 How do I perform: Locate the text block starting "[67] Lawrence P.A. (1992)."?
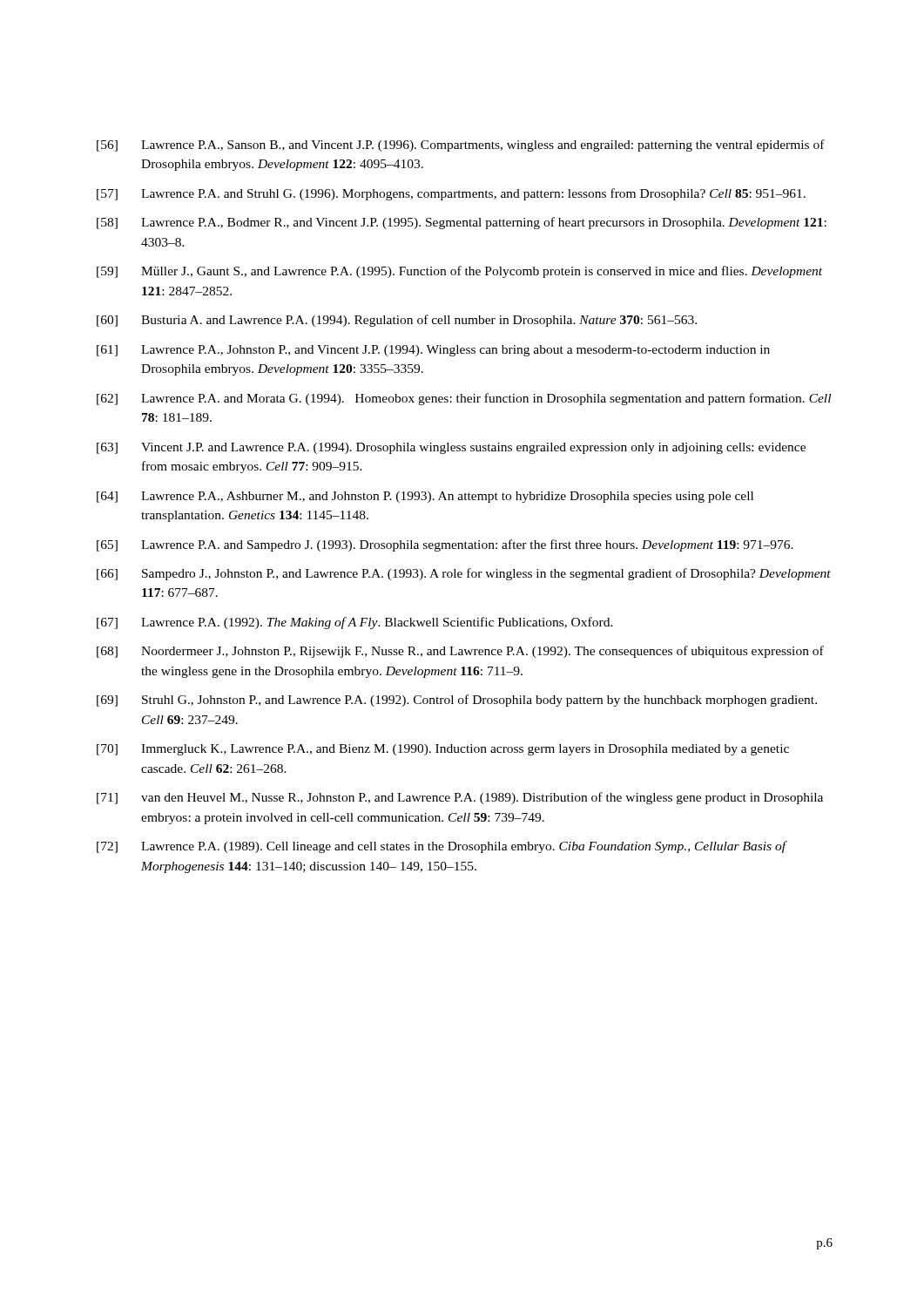[464, 622]
